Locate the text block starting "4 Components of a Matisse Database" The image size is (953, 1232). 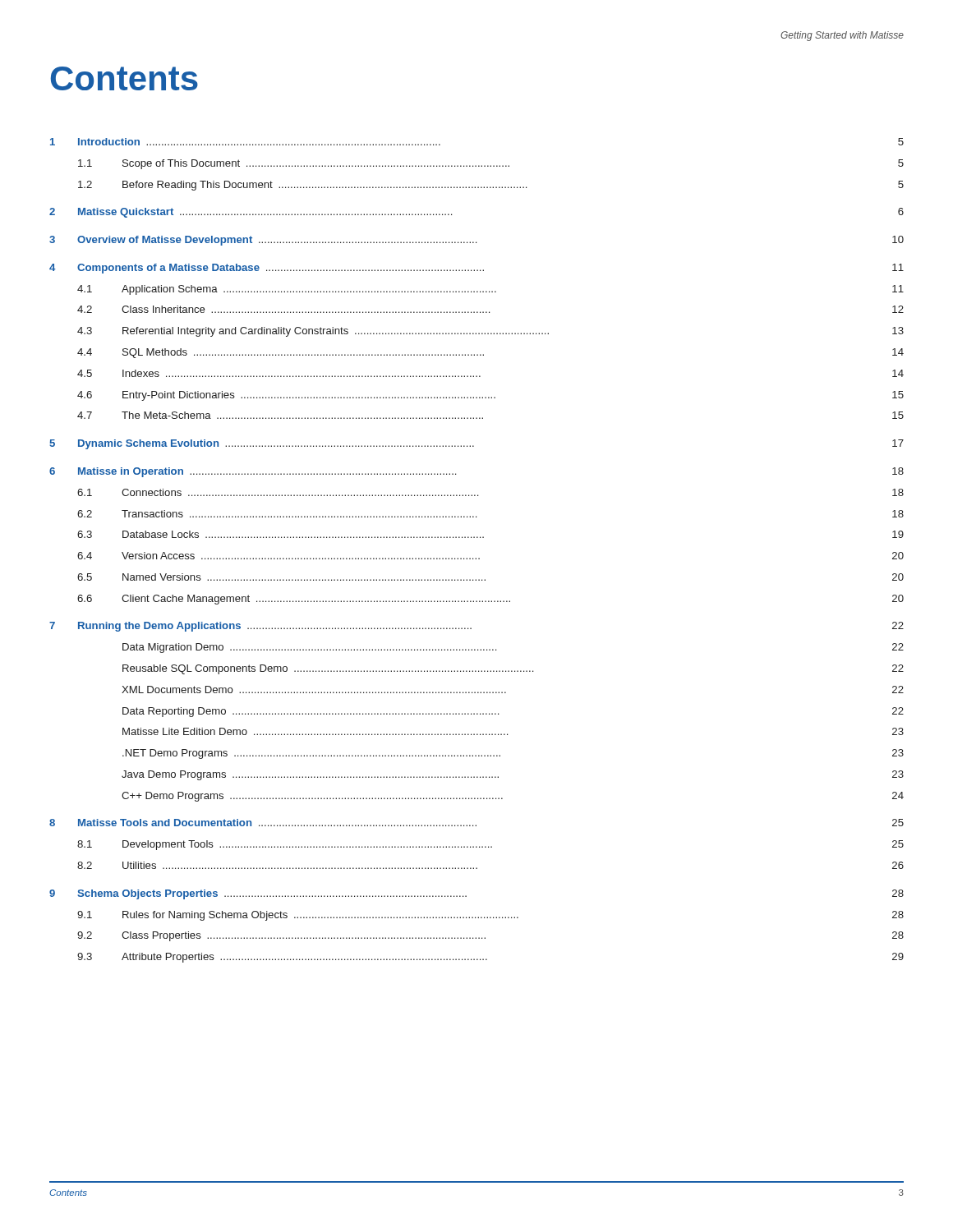[x=476, y=268]
